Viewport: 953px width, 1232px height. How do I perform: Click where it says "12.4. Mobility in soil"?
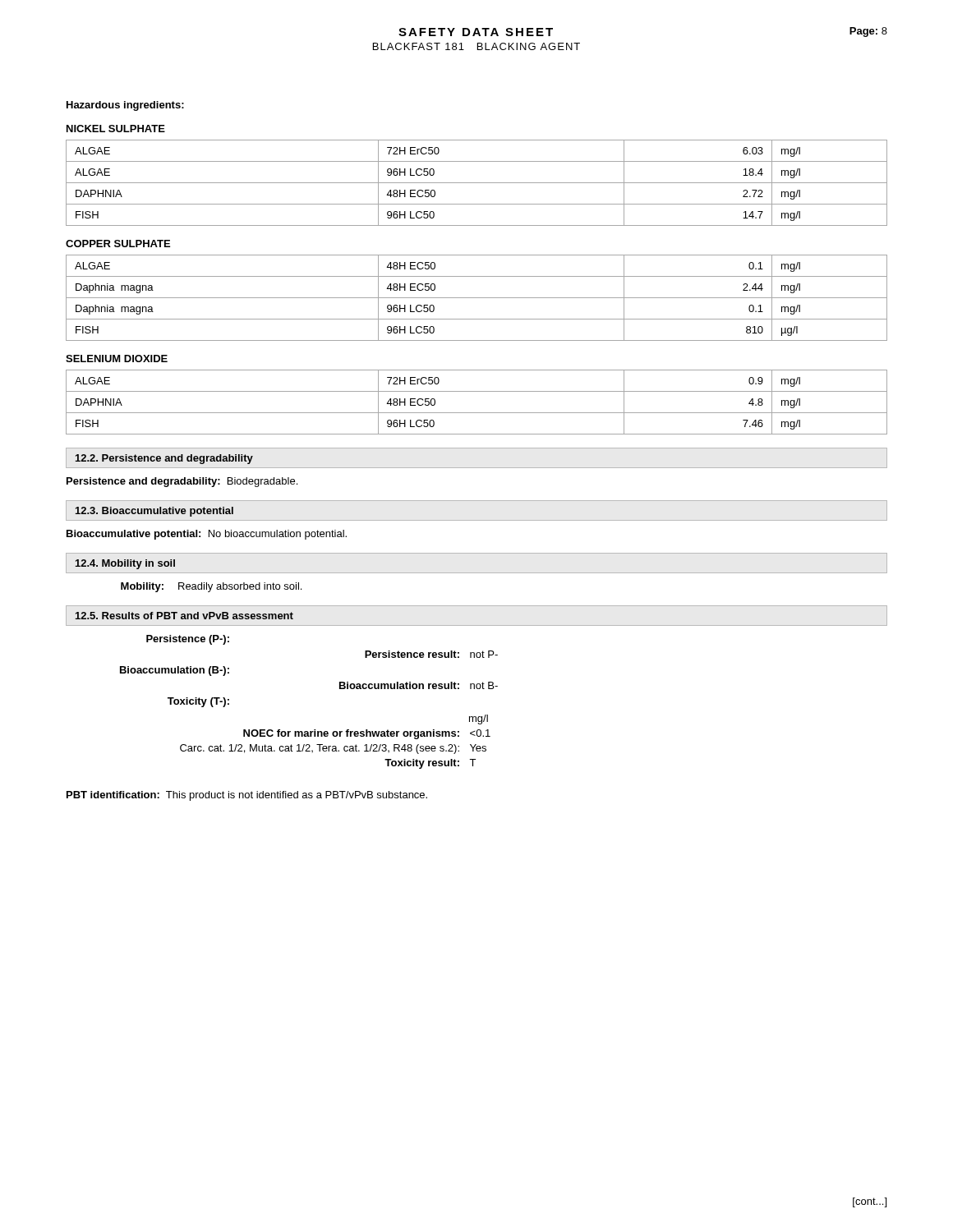point(125,563)
